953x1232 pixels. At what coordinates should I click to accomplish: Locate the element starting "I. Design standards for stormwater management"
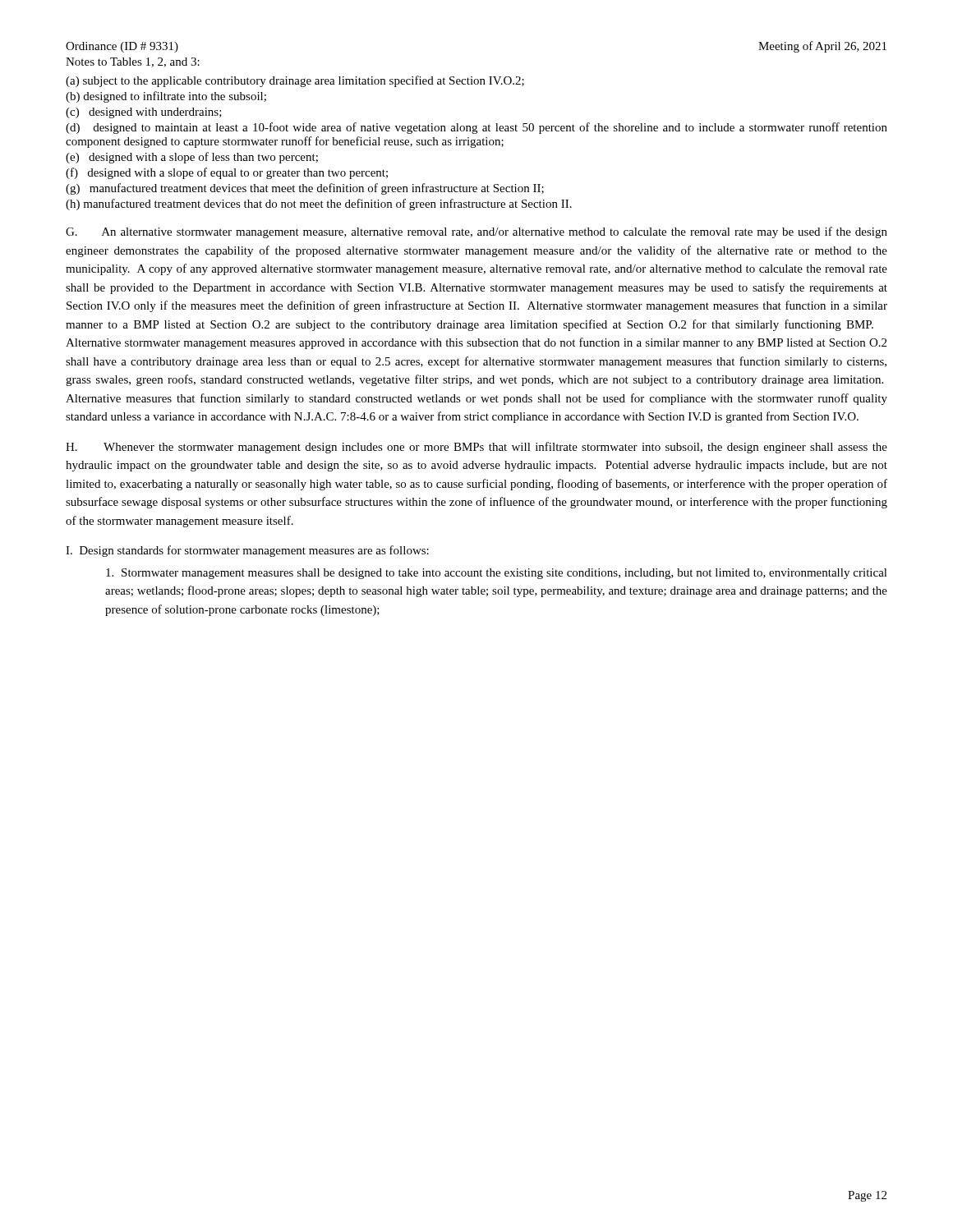coord(248,550)
